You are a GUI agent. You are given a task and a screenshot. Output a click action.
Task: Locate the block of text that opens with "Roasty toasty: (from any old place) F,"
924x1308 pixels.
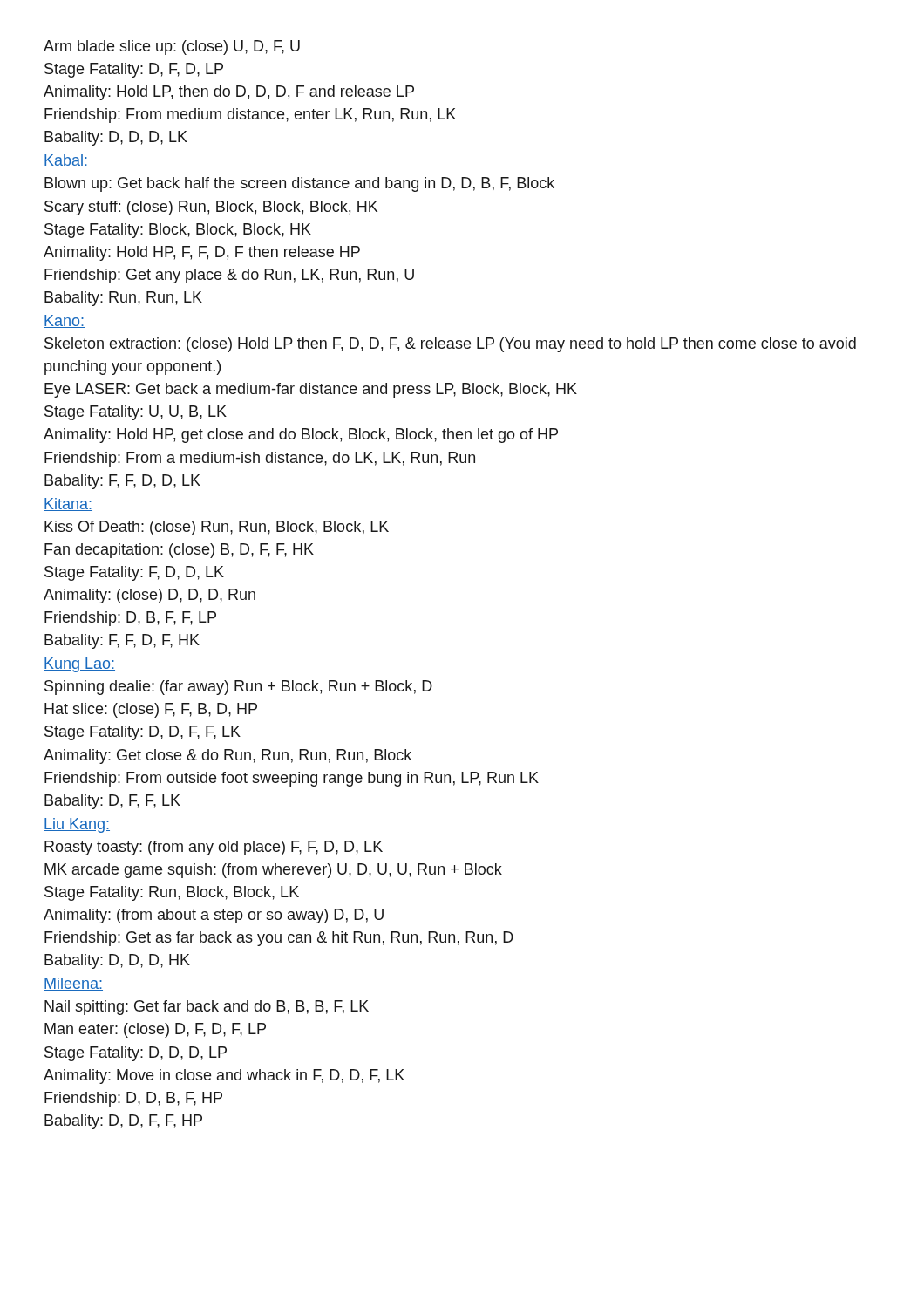click(213, 847)
